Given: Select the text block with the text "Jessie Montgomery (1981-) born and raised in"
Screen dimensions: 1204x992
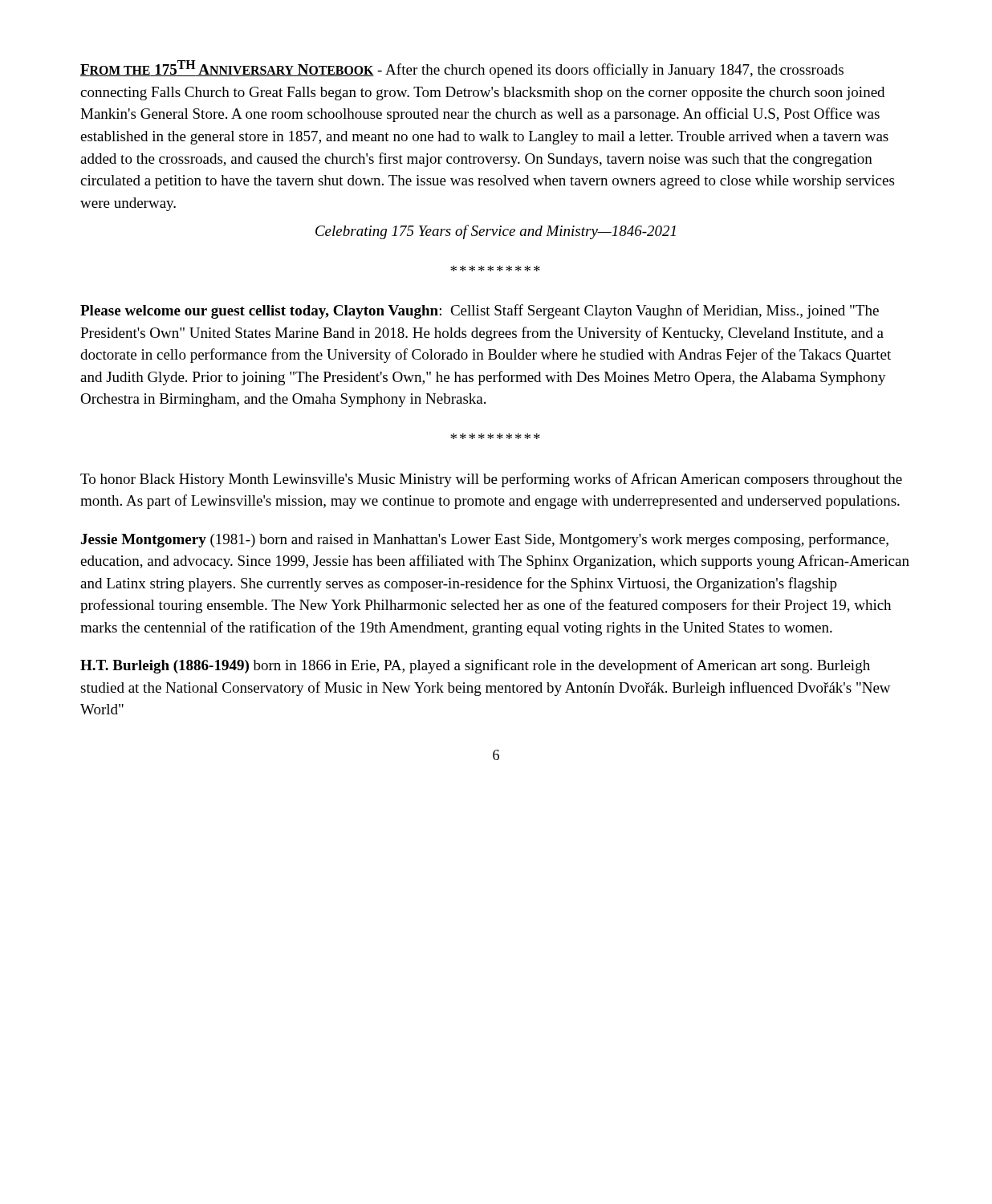Looking at the screenshot, I should 496,583.
